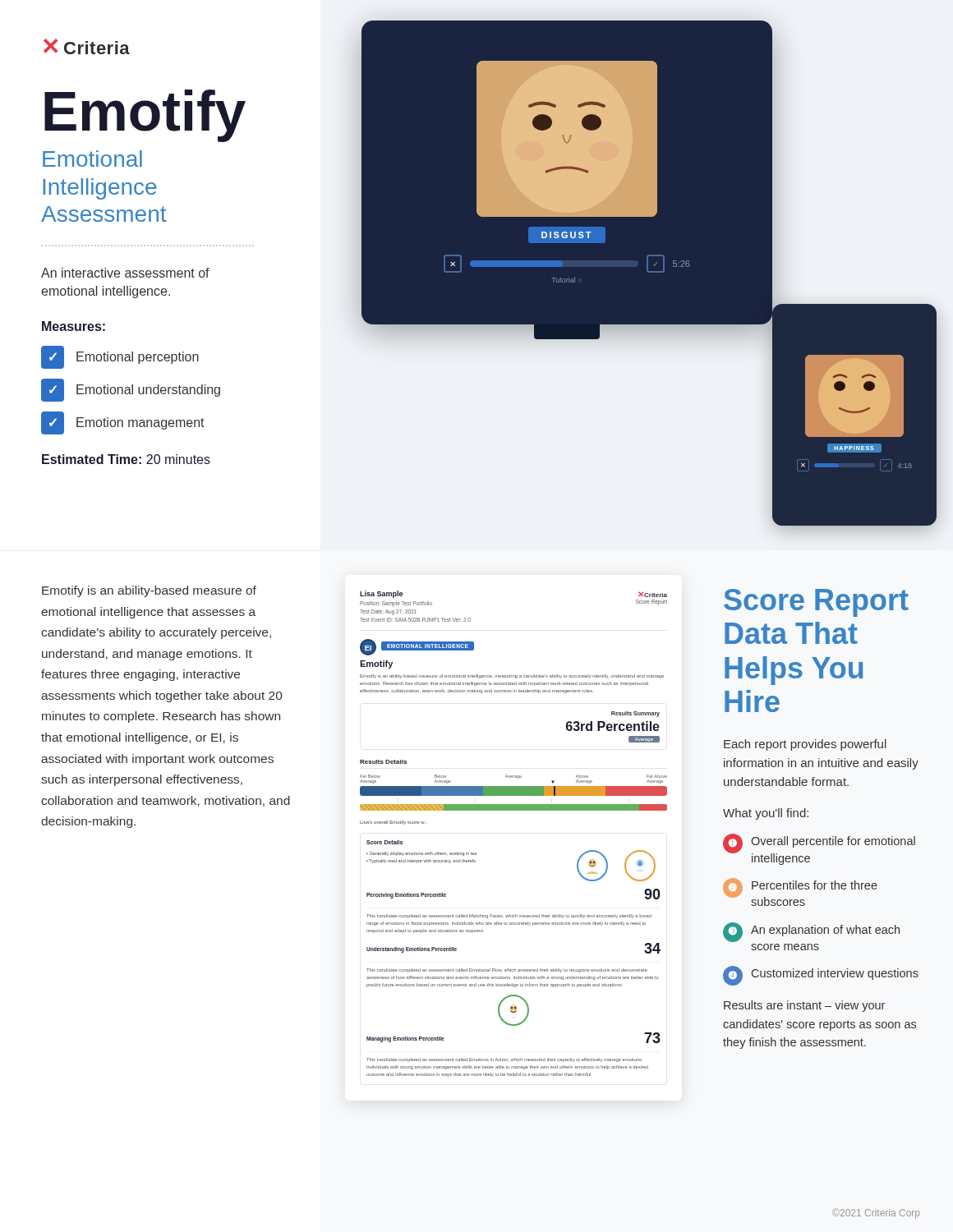Point to the passage starting "❷ Percentiles for the"
Image resolution: width=953 pixels, height=1232 pixels.
(826, 894)
